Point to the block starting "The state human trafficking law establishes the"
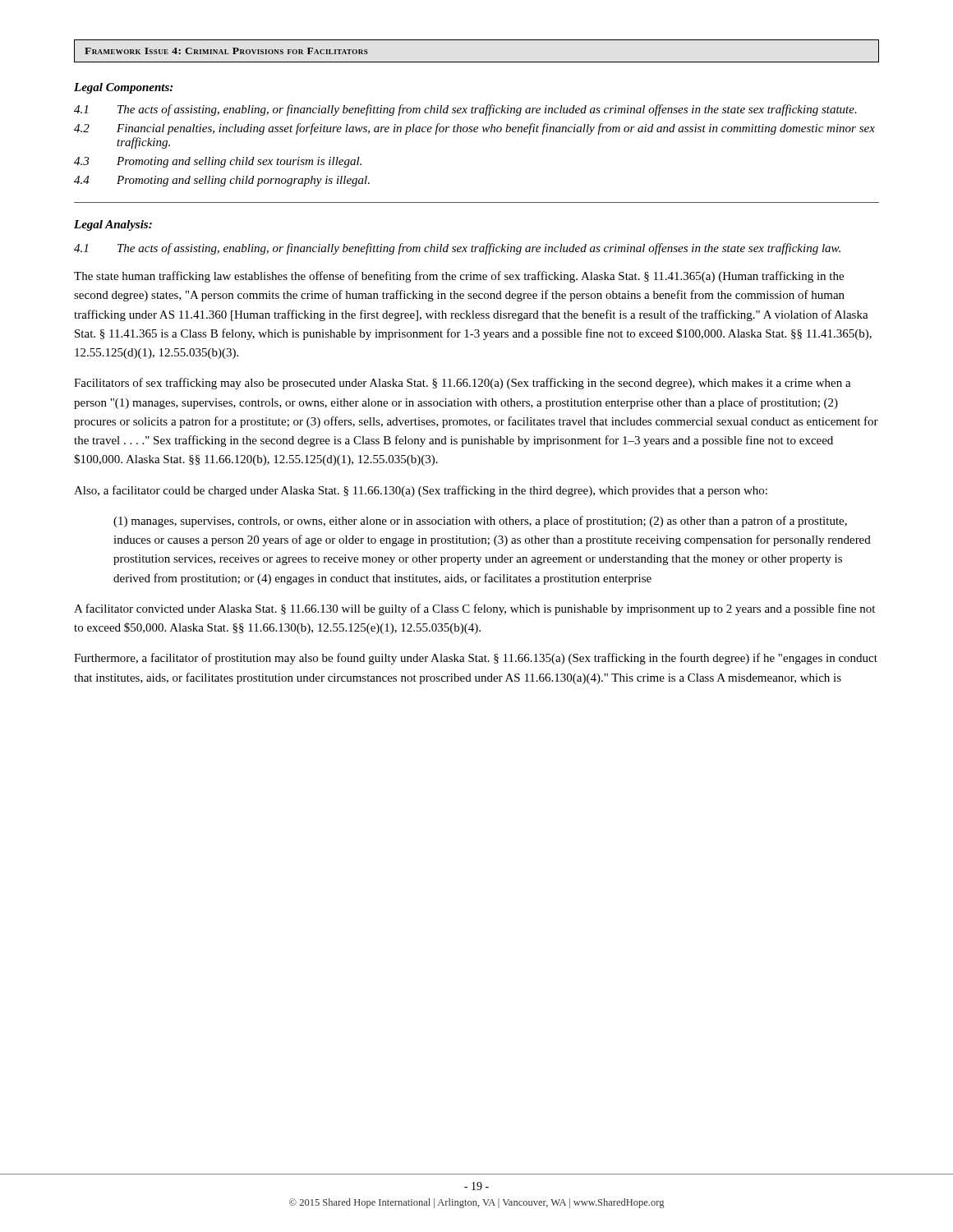The width and height of the screenshot is (953, 1232). 473,314
